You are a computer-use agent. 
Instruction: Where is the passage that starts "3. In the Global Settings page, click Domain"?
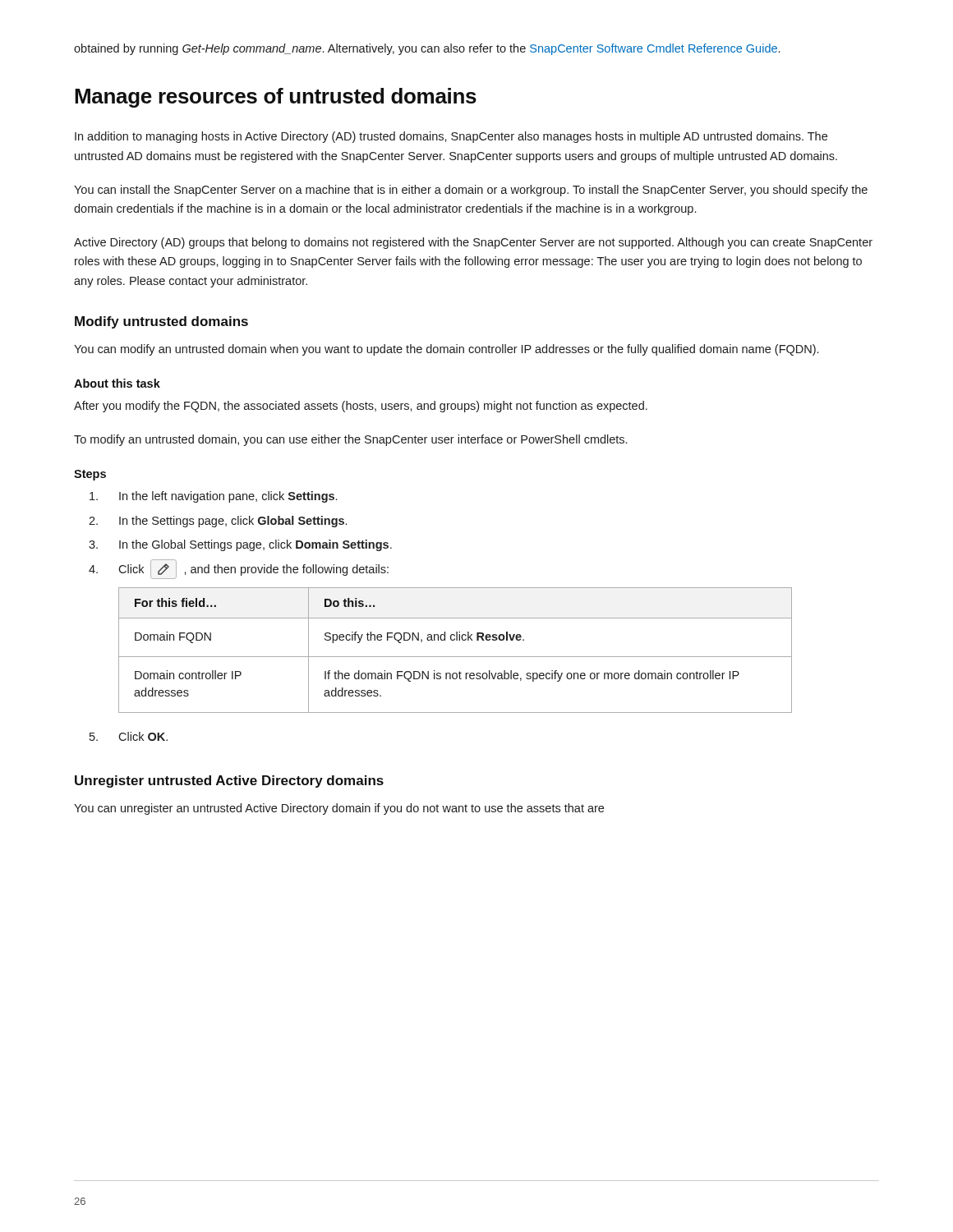click(240, 545)
